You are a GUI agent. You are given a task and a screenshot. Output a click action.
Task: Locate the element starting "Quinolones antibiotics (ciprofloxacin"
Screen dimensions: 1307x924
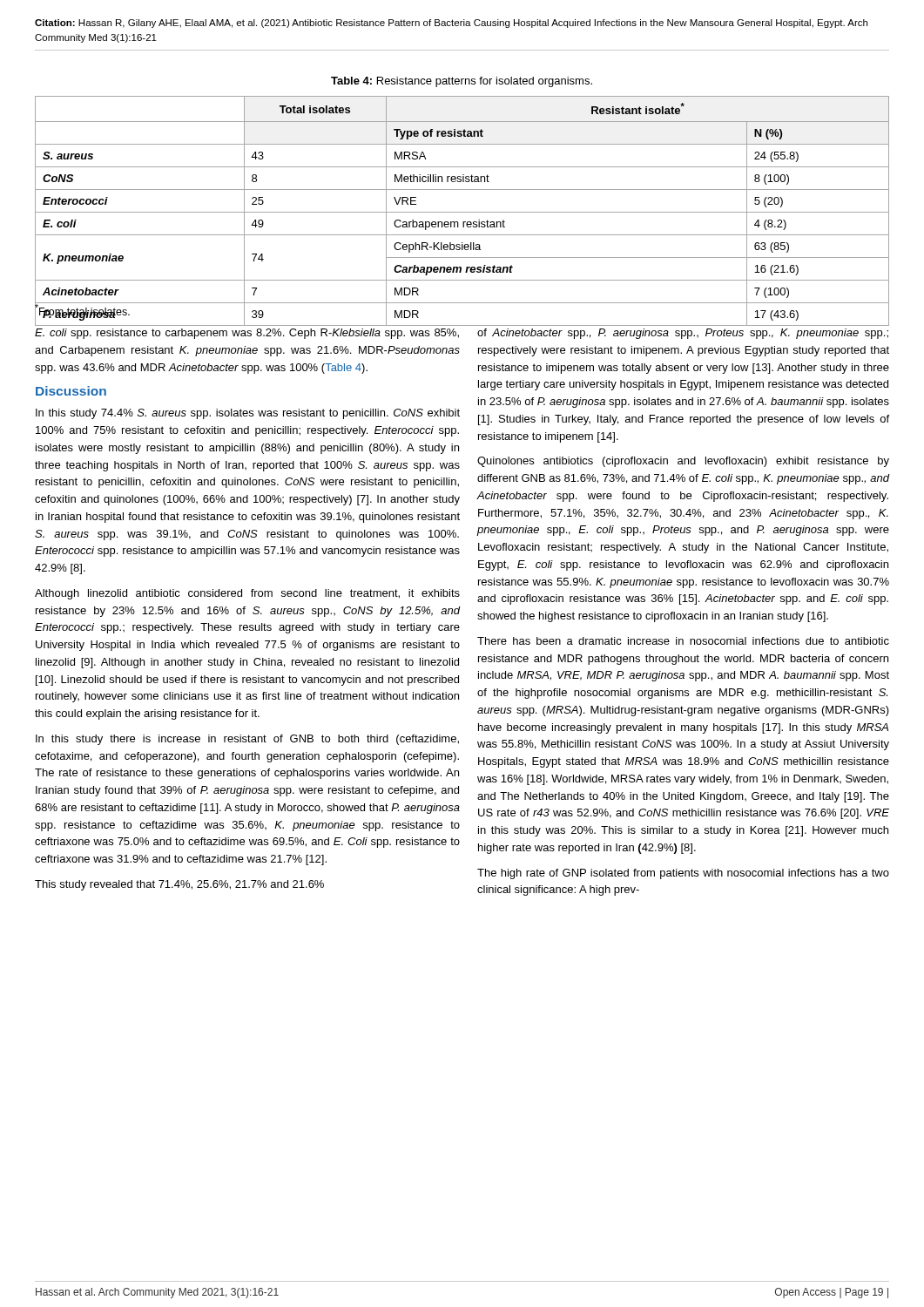pyautogui.click(x=683, y=538)
